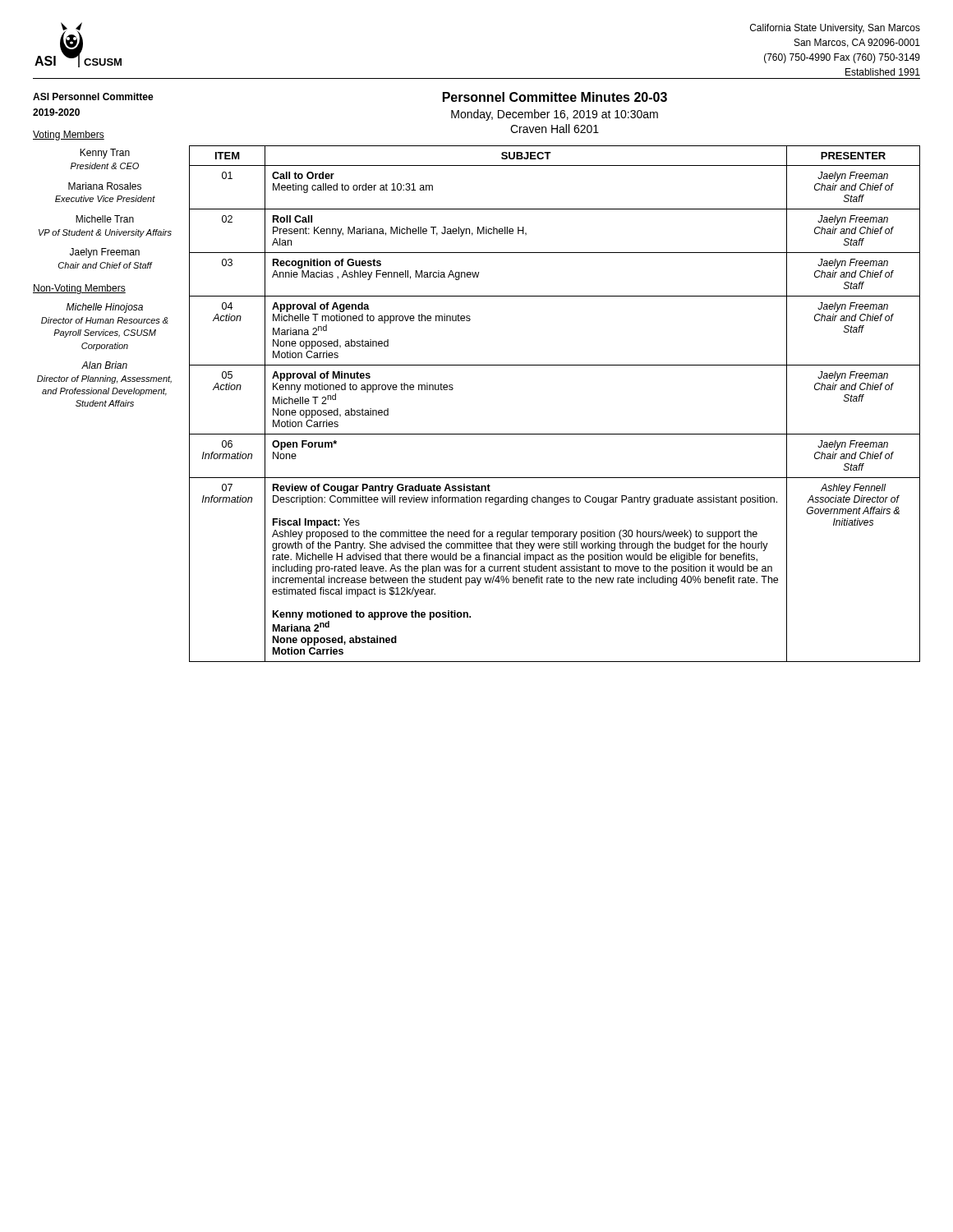Find the text block starting "Personnel Committee Minutes"
This screenshot has width=953, height=1232.
555,113
